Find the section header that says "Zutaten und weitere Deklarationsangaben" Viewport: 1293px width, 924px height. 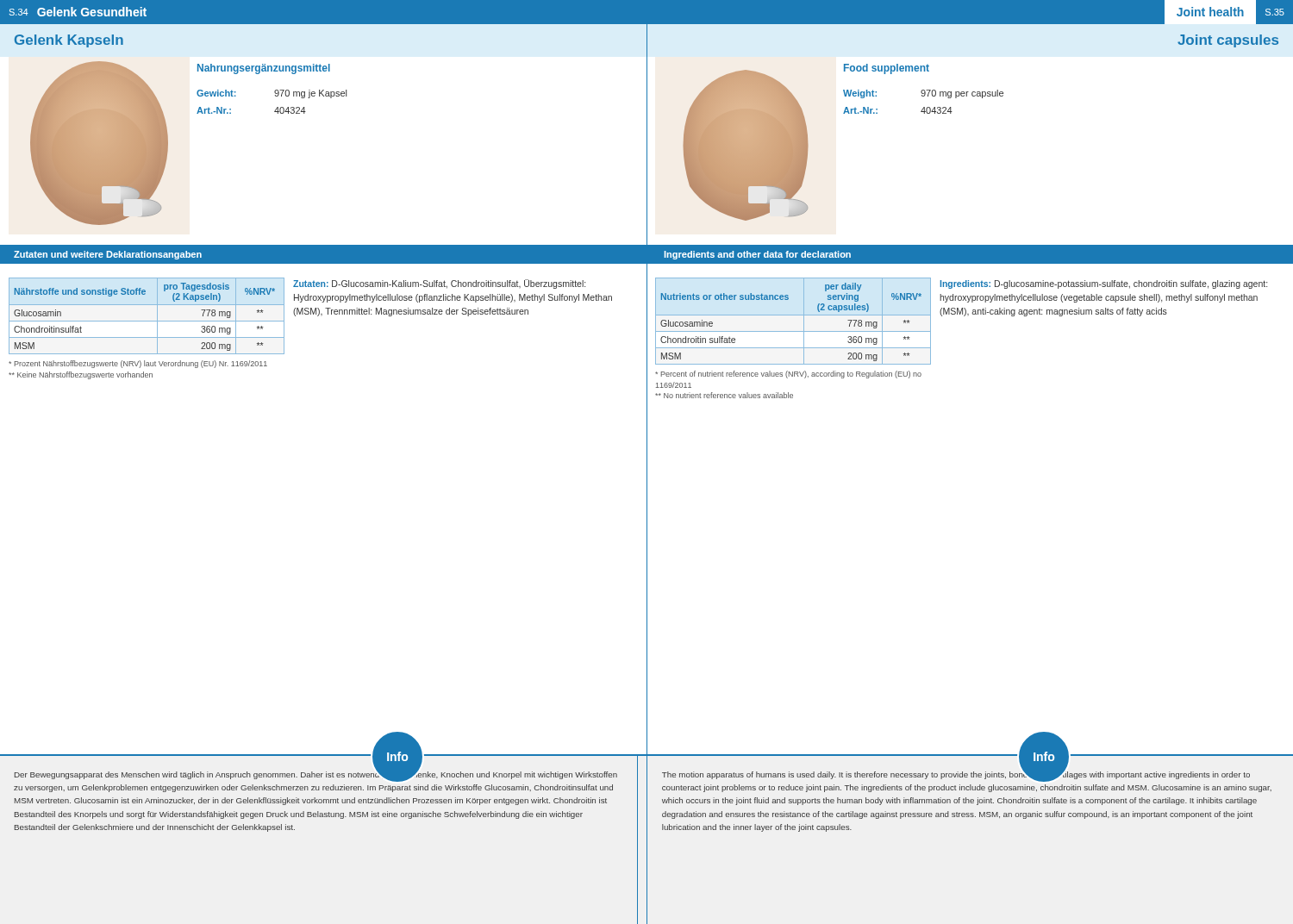108,254
